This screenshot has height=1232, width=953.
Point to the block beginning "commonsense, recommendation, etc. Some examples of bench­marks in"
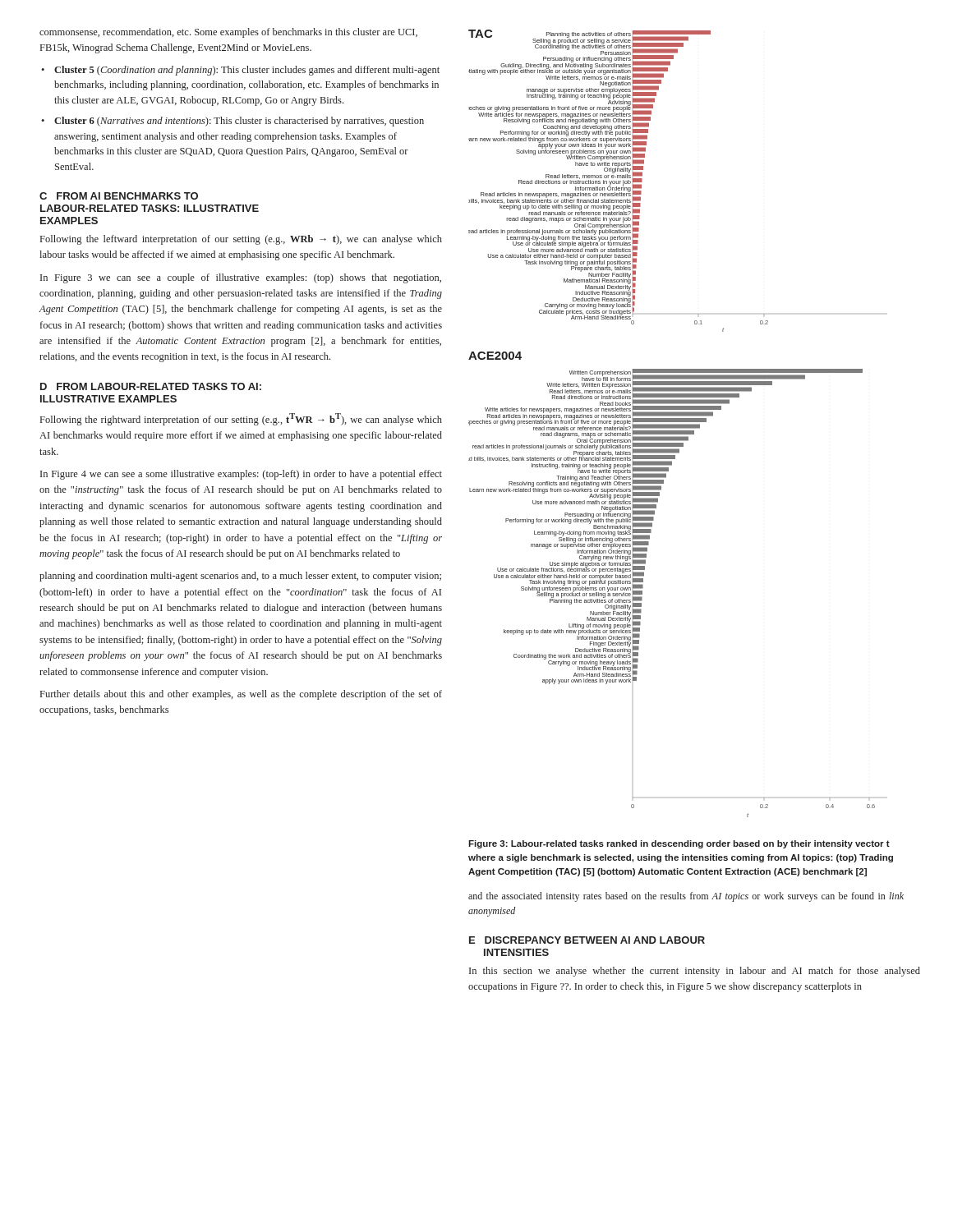[x=241, y=40]
